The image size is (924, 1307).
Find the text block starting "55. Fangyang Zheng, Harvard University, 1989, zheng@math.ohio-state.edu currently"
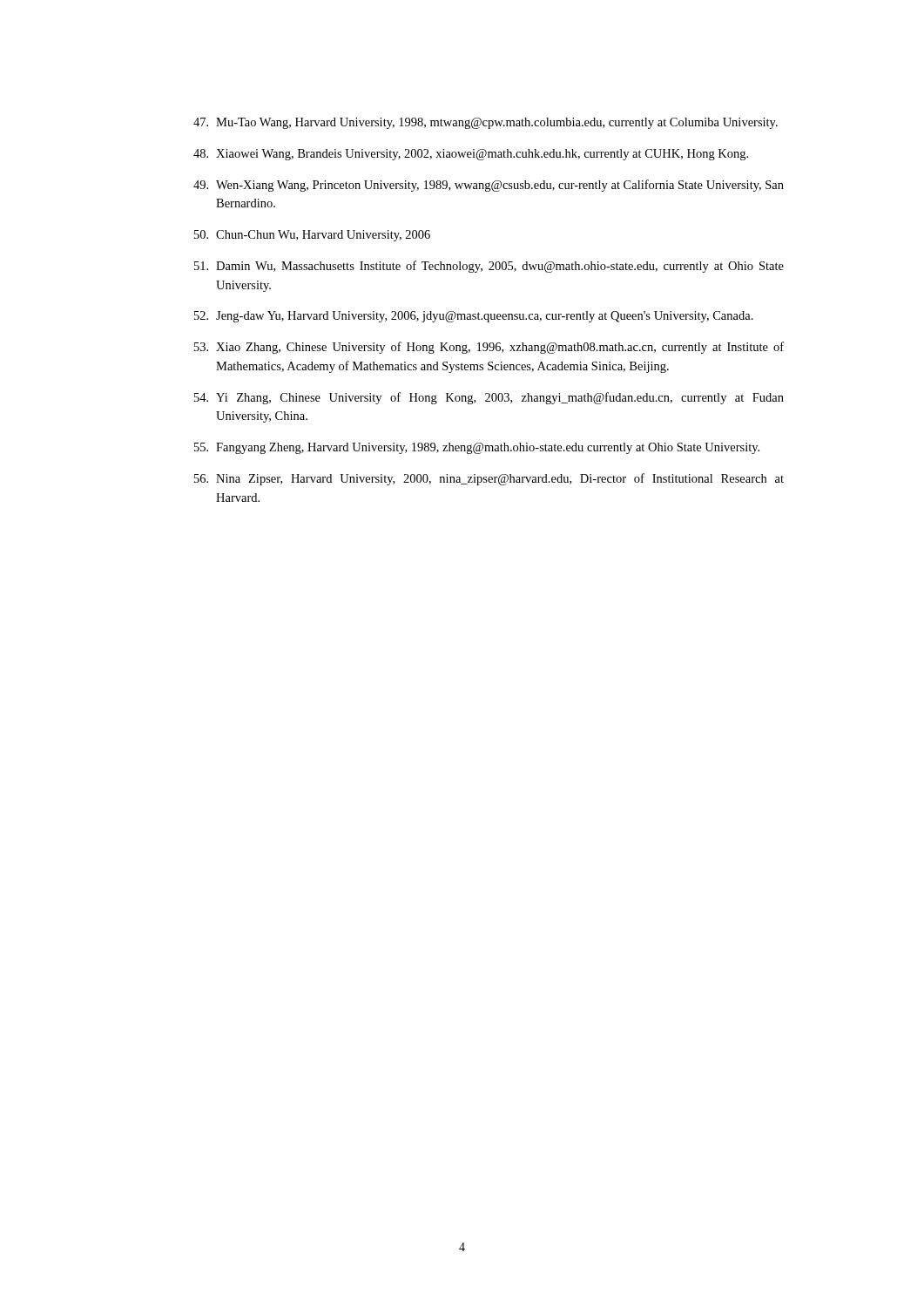[x=479, y=448]
